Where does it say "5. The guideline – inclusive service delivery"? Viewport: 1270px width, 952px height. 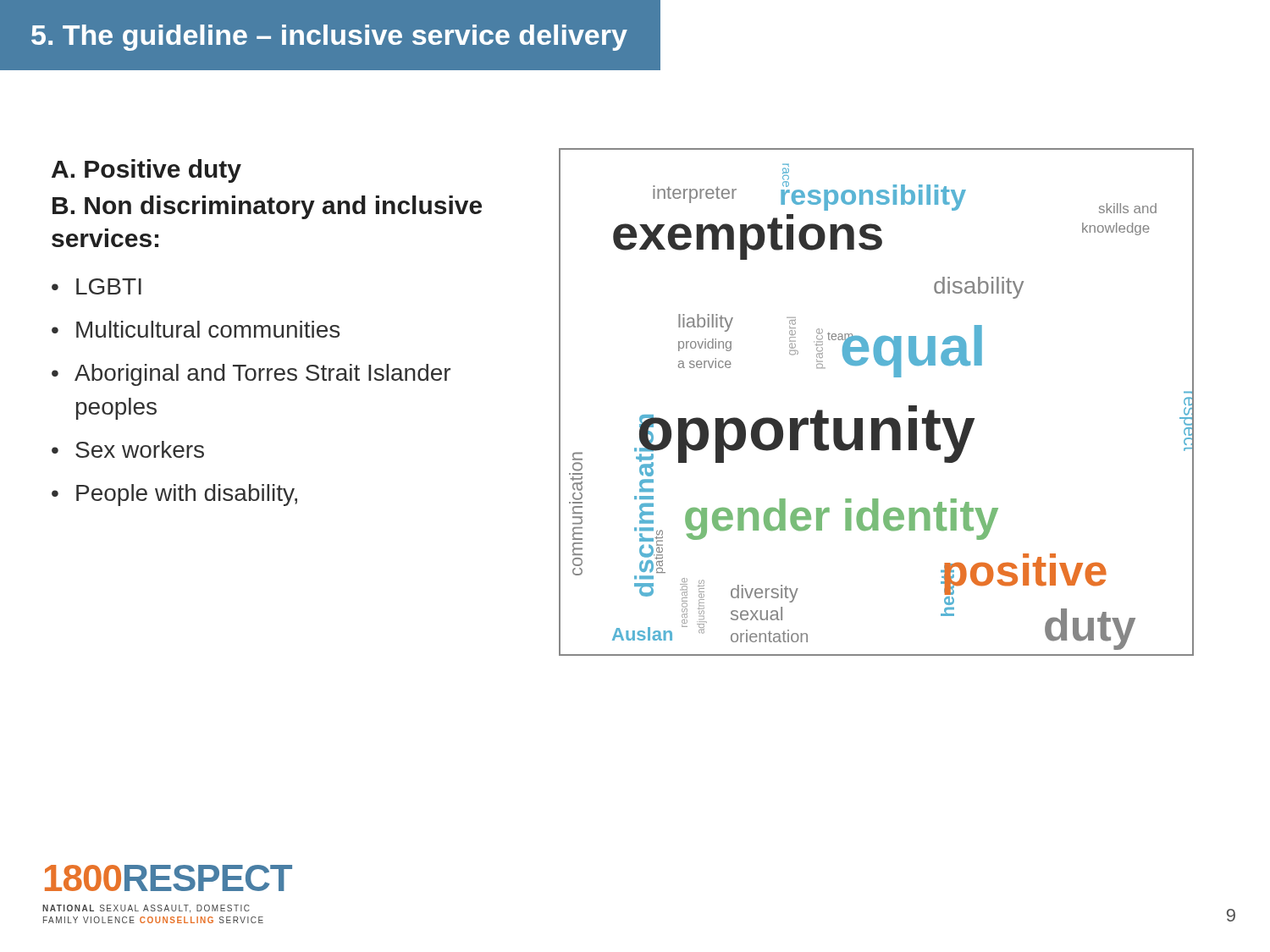coord(330,35)
